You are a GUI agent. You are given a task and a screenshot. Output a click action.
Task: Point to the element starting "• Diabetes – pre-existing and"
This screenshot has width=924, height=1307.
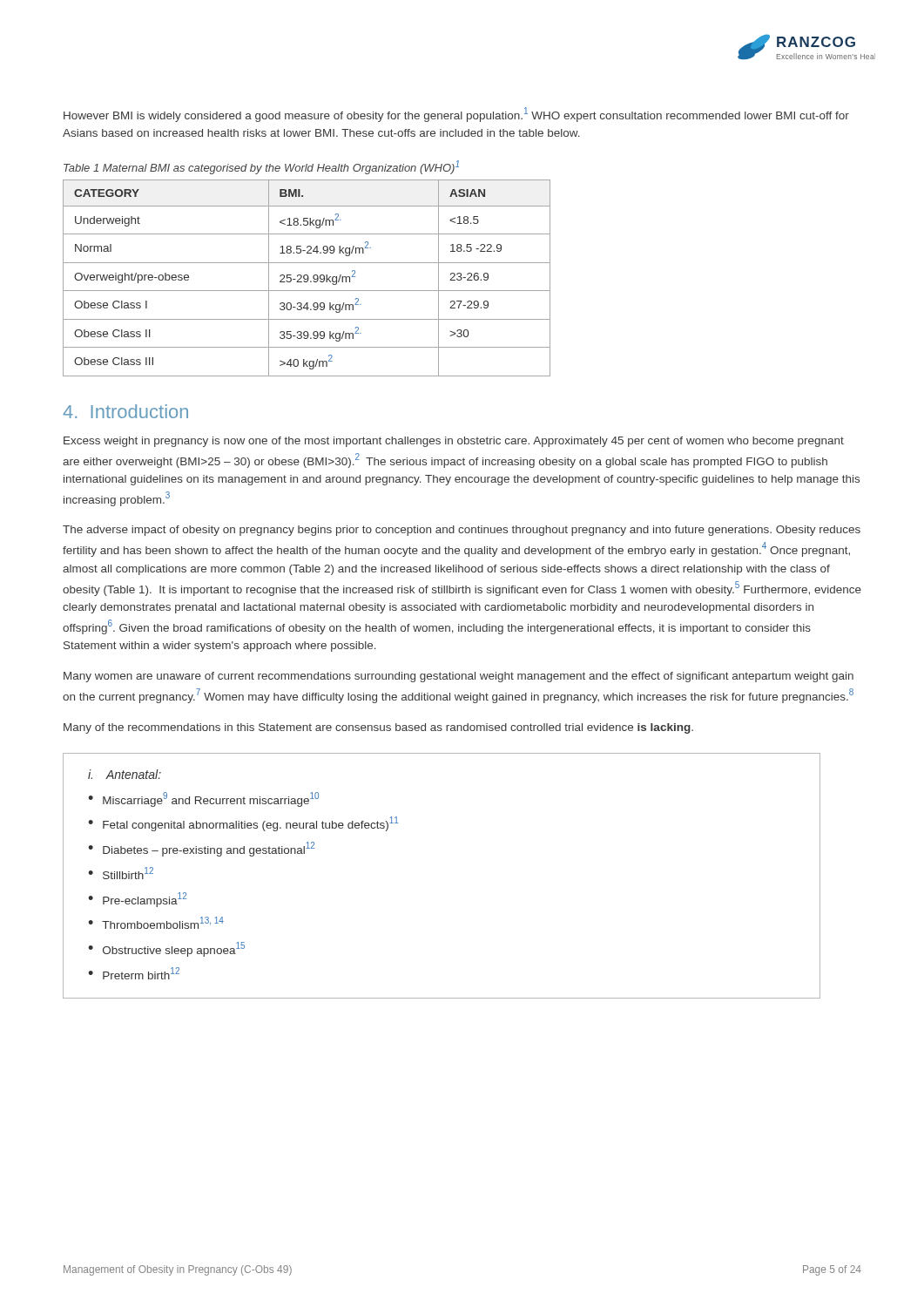click(x=202, y=849)
